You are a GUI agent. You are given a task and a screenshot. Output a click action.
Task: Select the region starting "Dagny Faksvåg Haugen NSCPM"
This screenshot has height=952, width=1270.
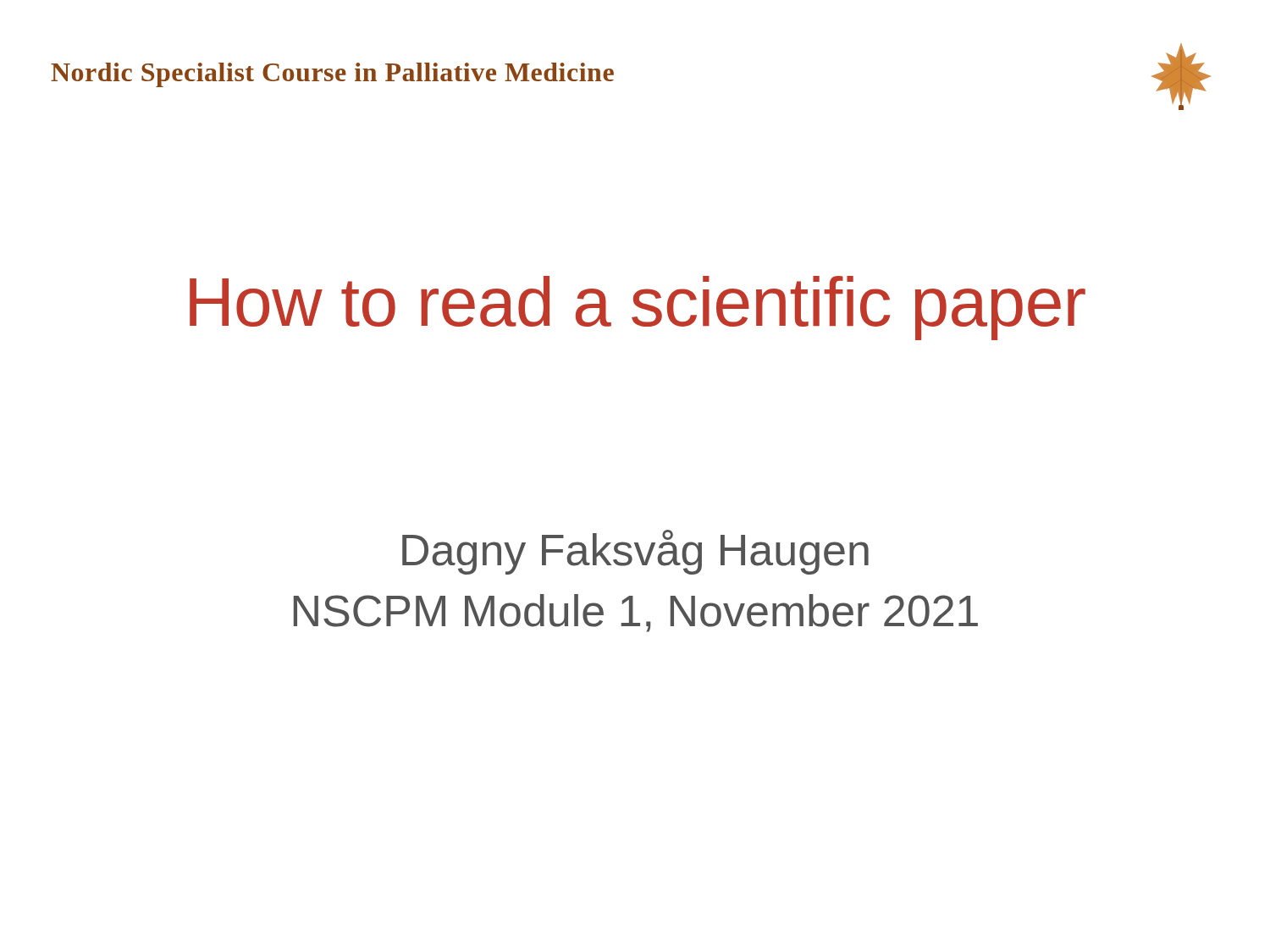pyautogui.click(x=635, y=580)
